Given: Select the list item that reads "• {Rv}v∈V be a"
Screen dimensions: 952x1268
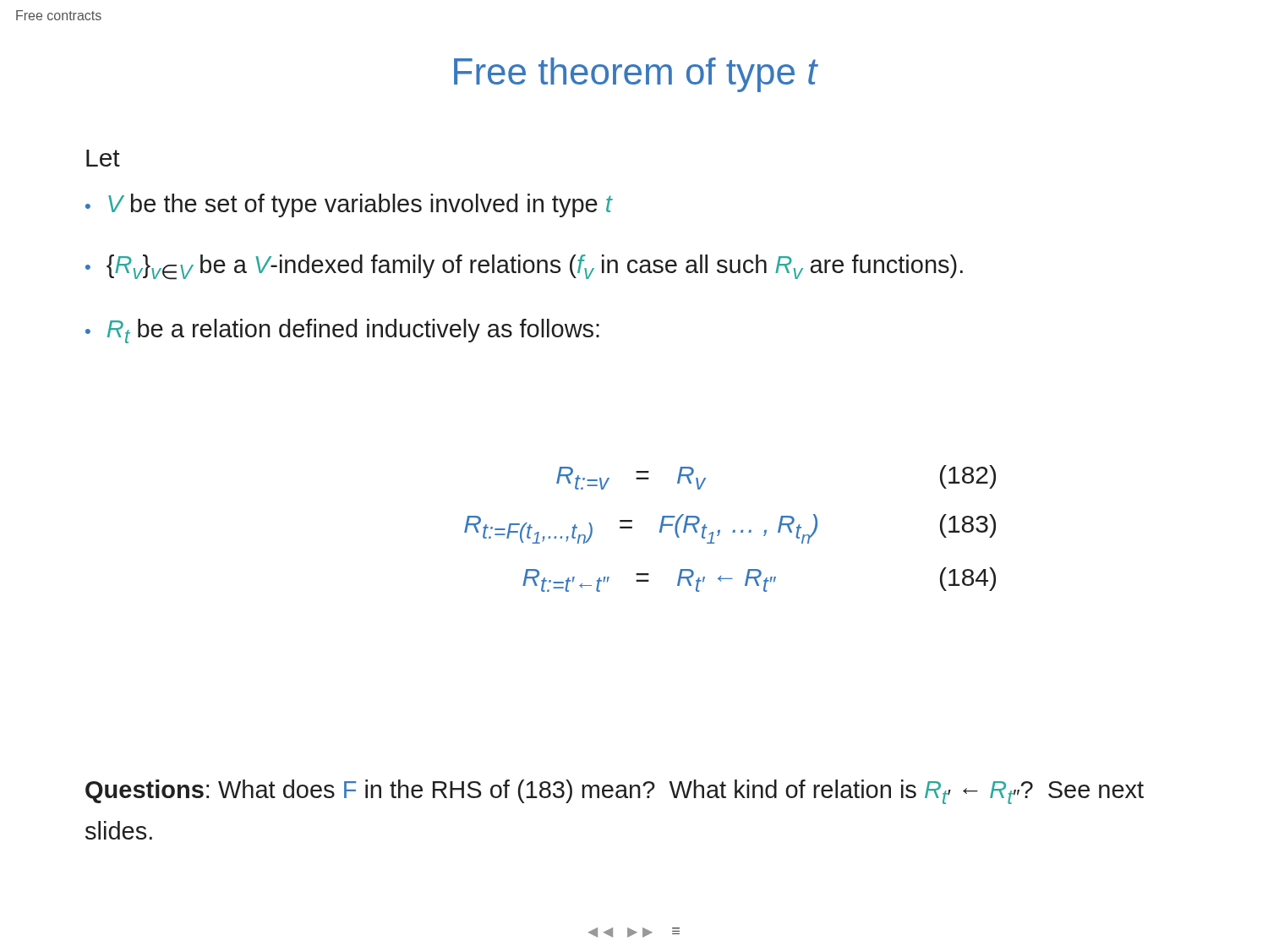Looking at the screenshot, I should point(634,267).
